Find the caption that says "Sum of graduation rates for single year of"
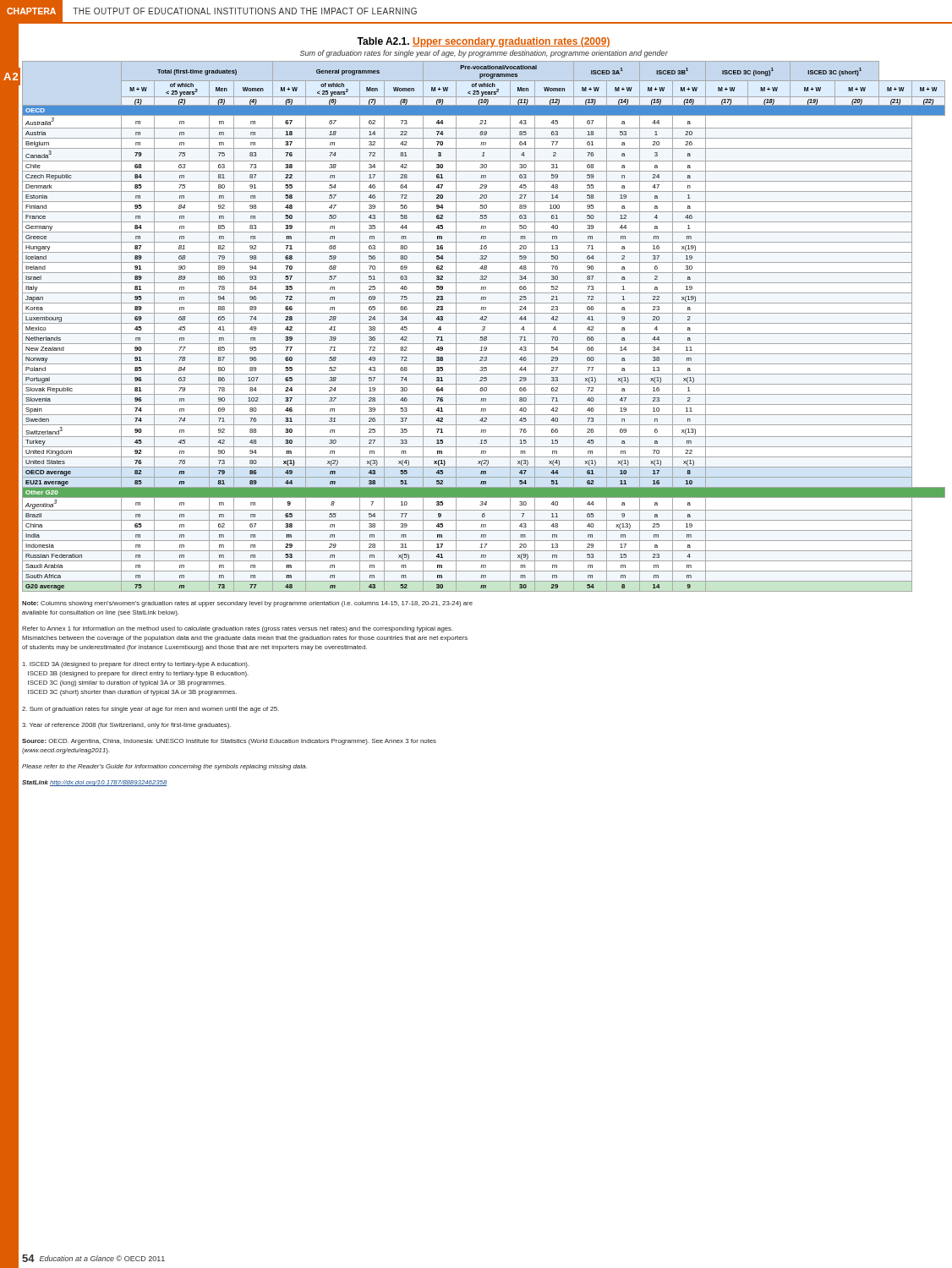The image size is (952, 1268). (484, 53)
